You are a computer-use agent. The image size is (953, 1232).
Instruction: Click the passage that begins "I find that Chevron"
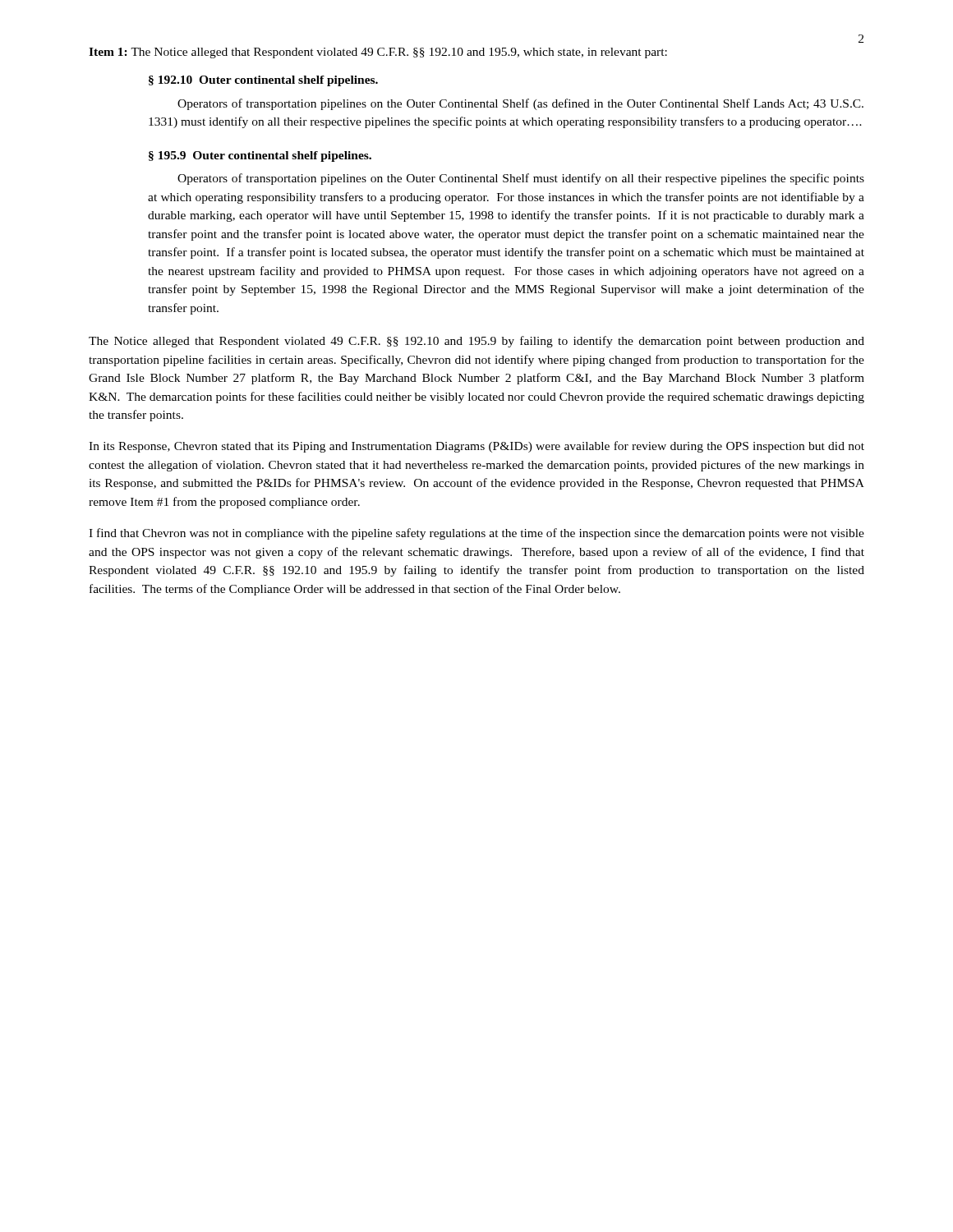tap(476, 561)
